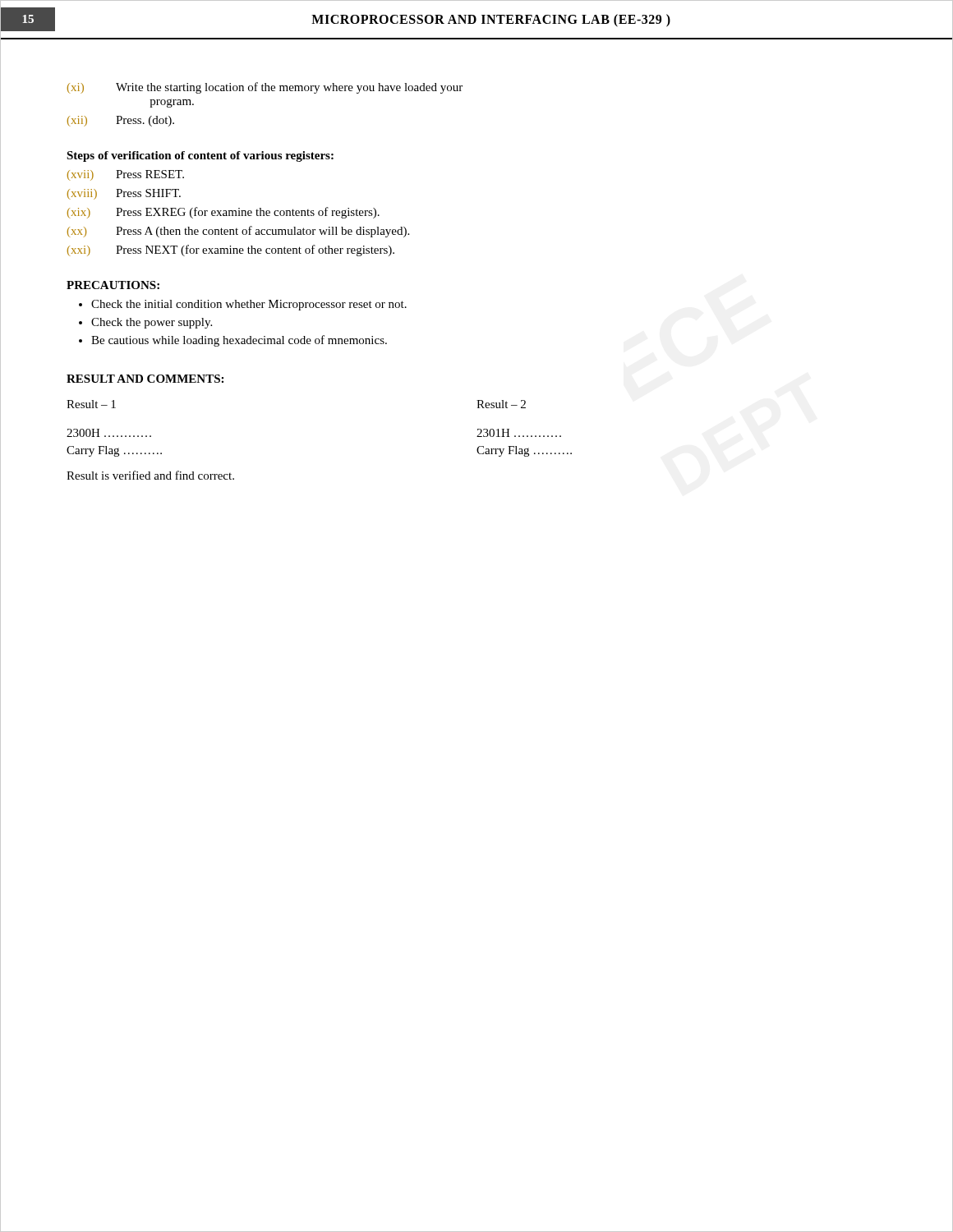Point to "Steps of verification of content of various registers:"
This screenshot has width=953, height=1232.
tap(200, 155)
